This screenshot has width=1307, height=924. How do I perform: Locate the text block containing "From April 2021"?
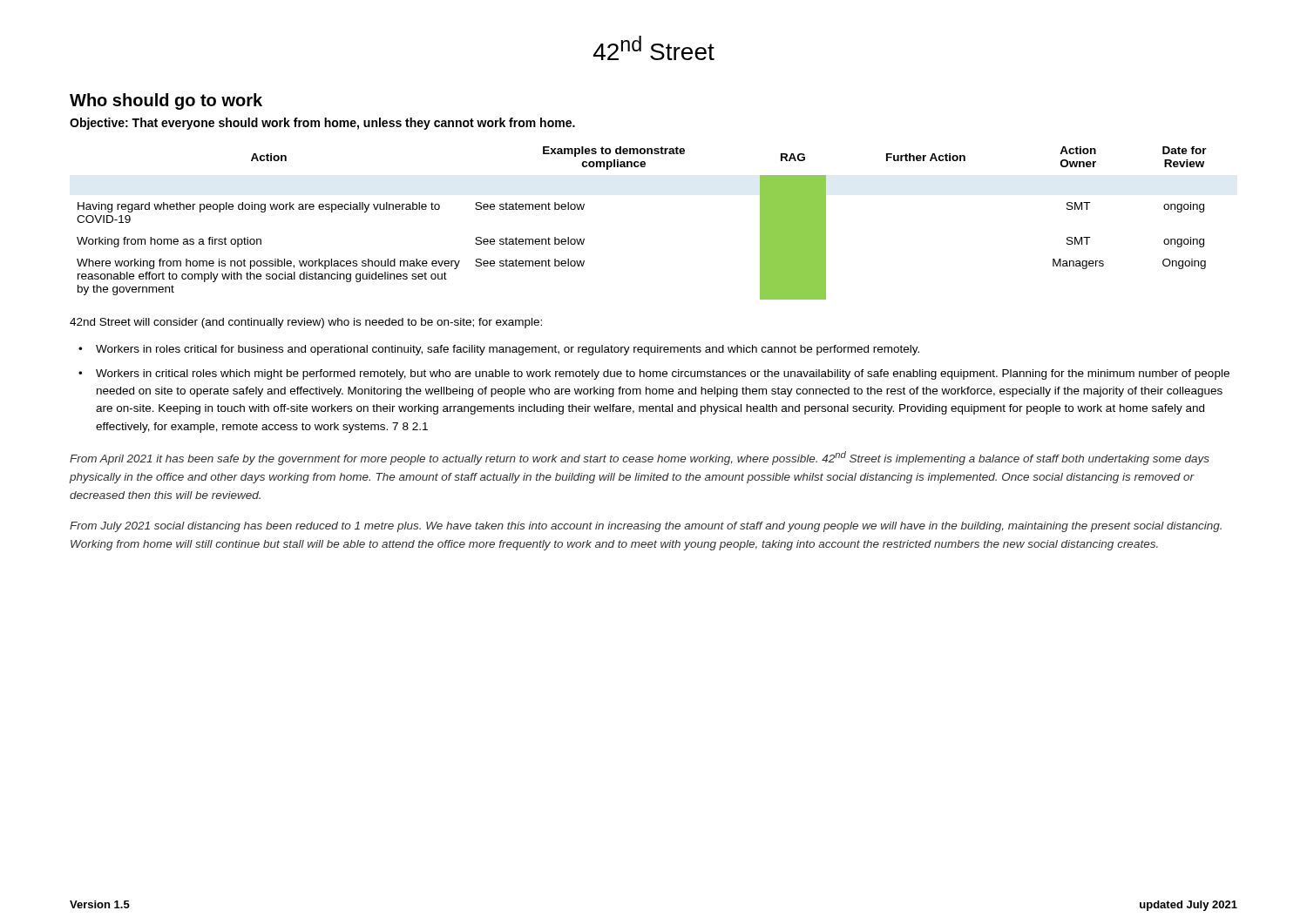pyautogui.click(x=640, y=475)
